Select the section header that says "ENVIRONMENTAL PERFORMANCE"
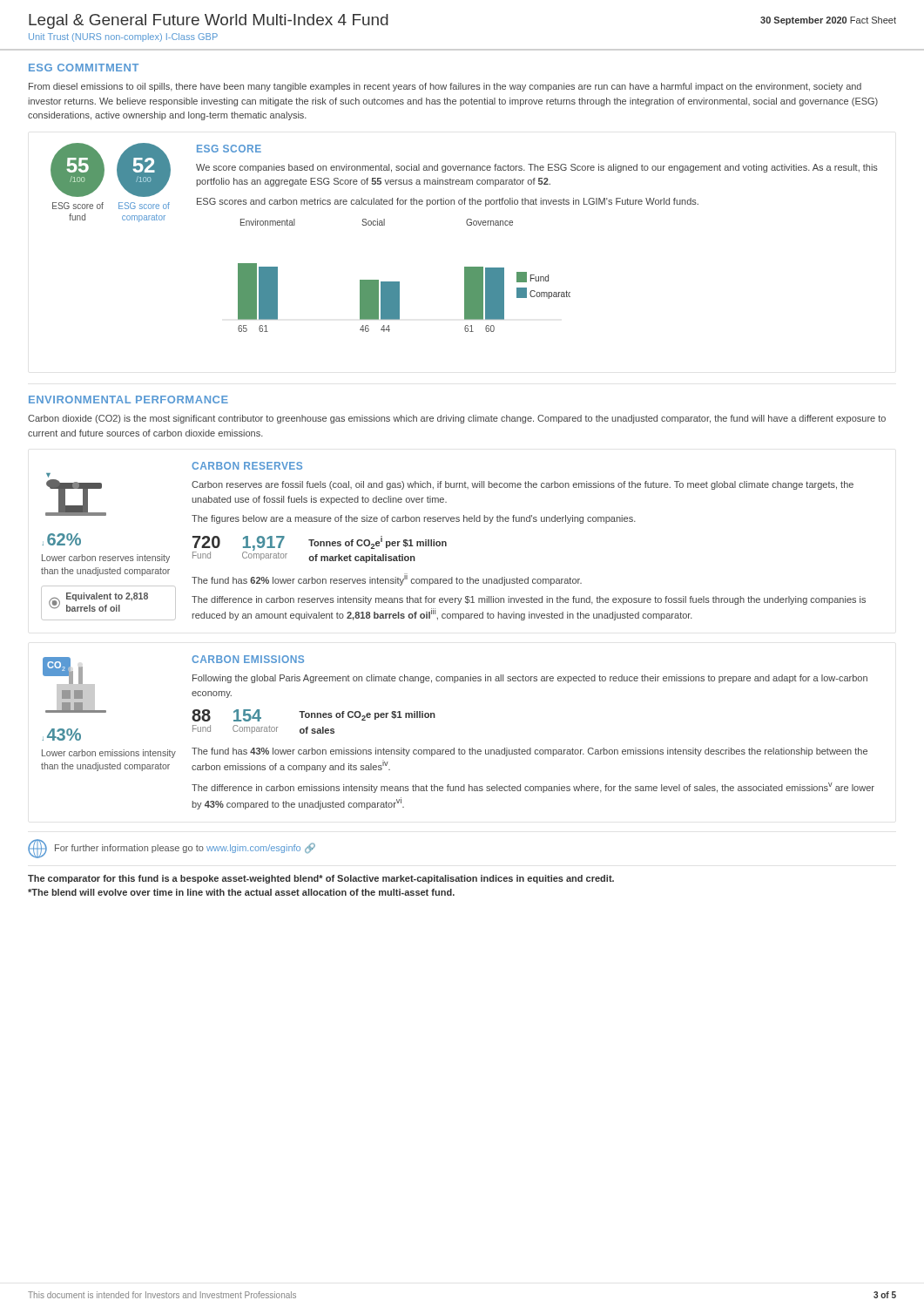The height and width of the screenshot is (1307, 924). 128,400
